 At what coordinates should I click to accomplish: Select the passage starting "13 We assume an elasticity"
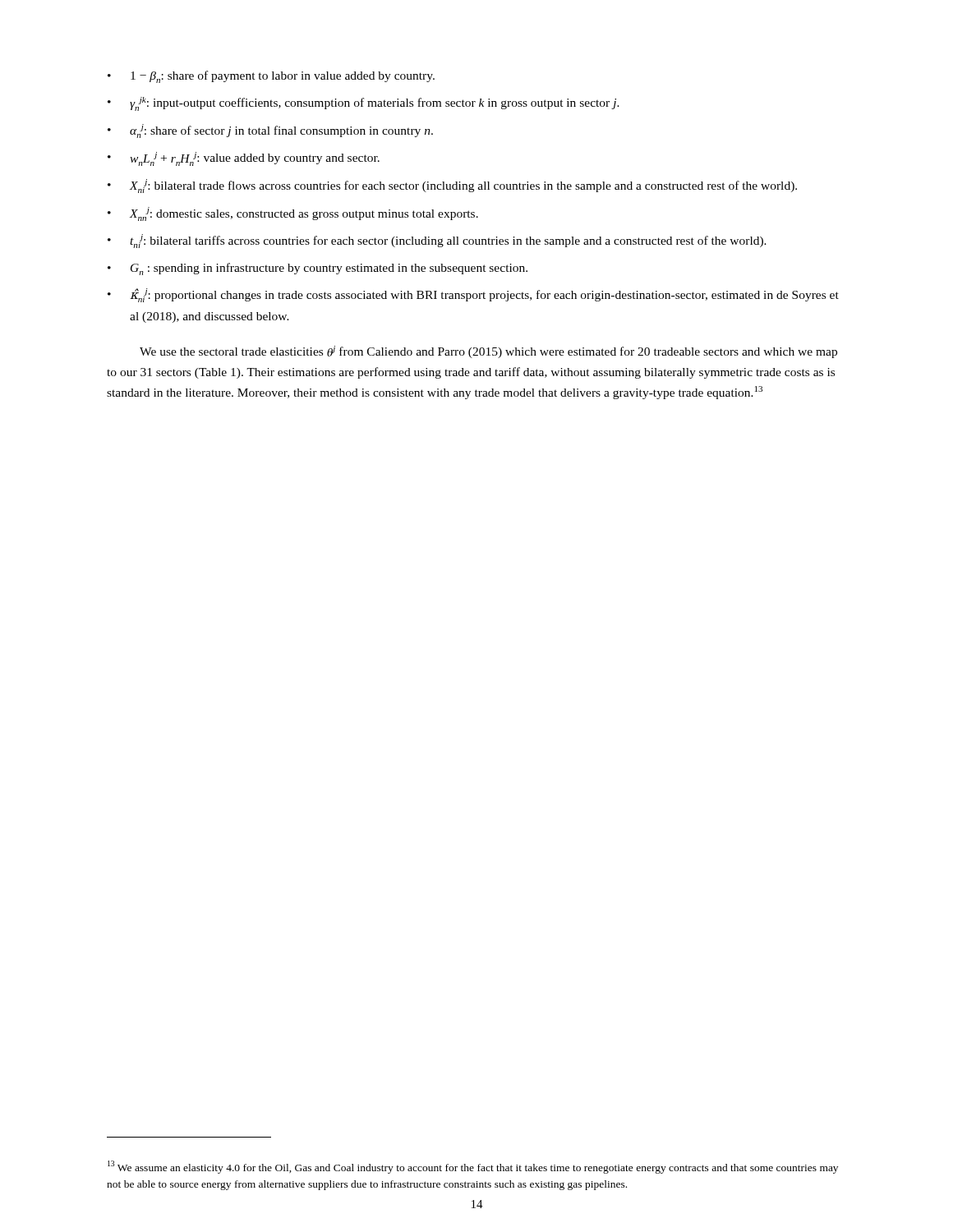(x=473, y=1174)
